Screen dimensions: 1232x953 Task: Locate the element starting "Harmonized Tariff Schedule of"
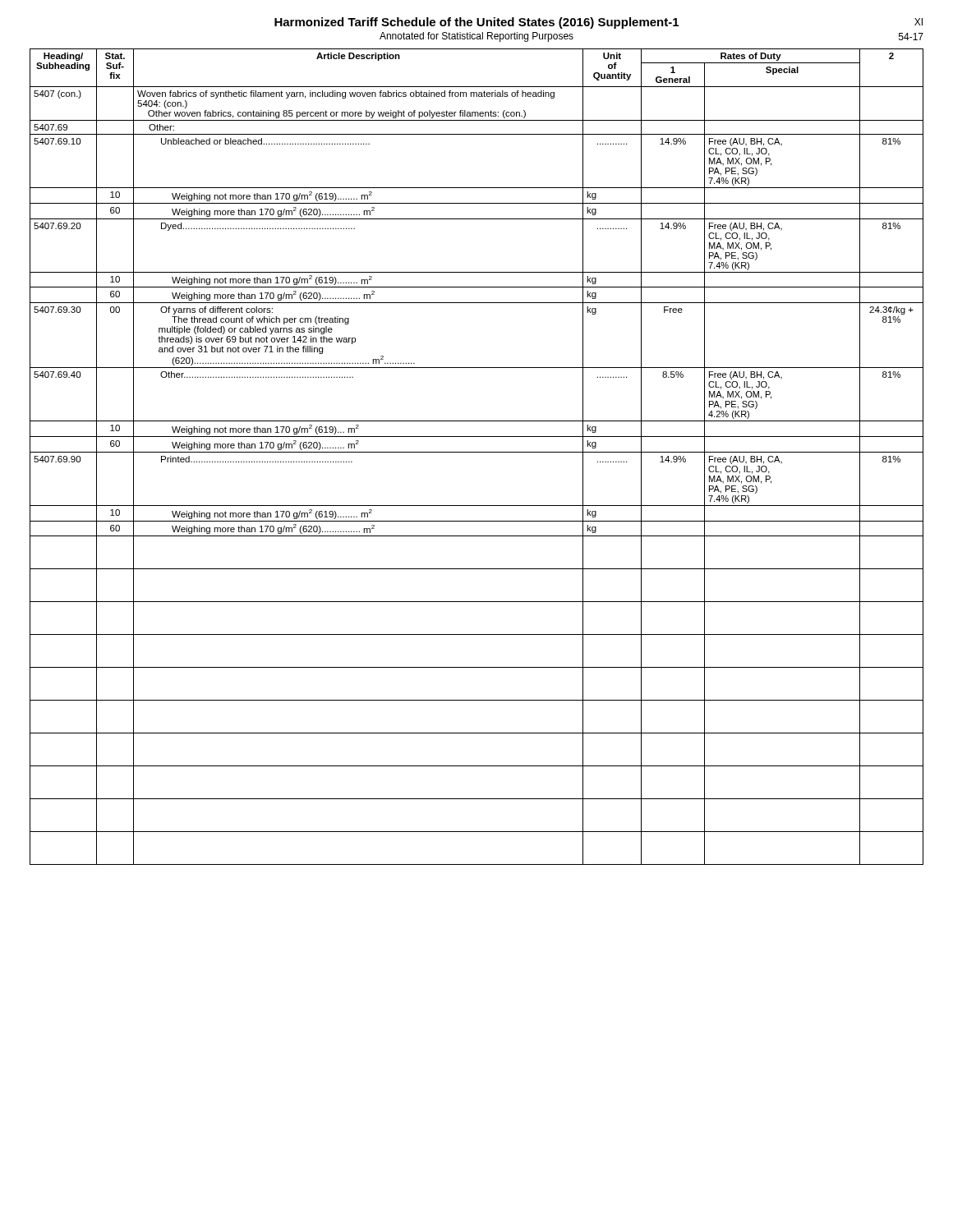coord(476,22)
